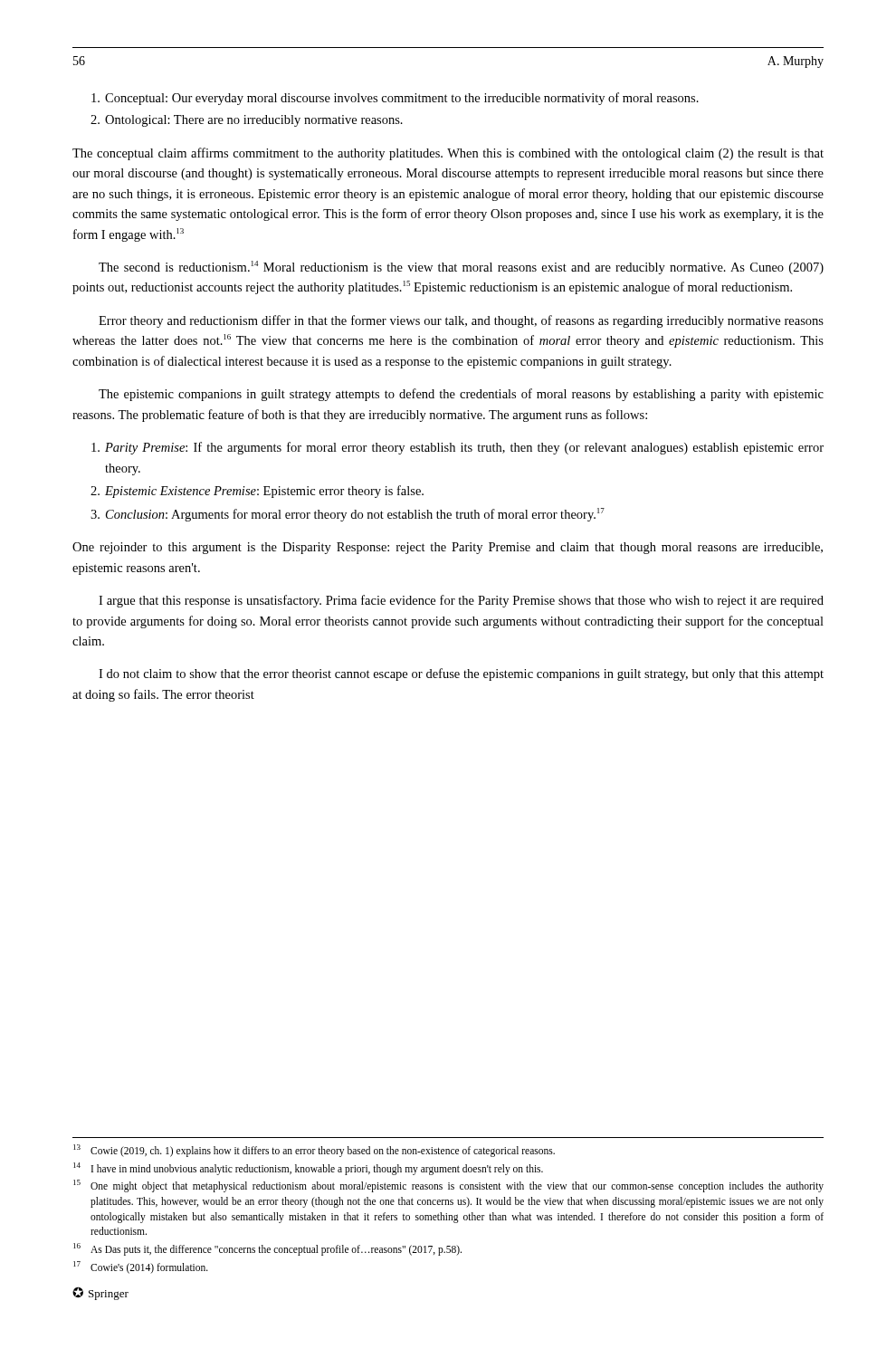Image resolution: width=896 pixels, height=1358 pixels.
Task: Find the footnote that says "17 Cowie's (2014)"
Action: click(141, 1267)
